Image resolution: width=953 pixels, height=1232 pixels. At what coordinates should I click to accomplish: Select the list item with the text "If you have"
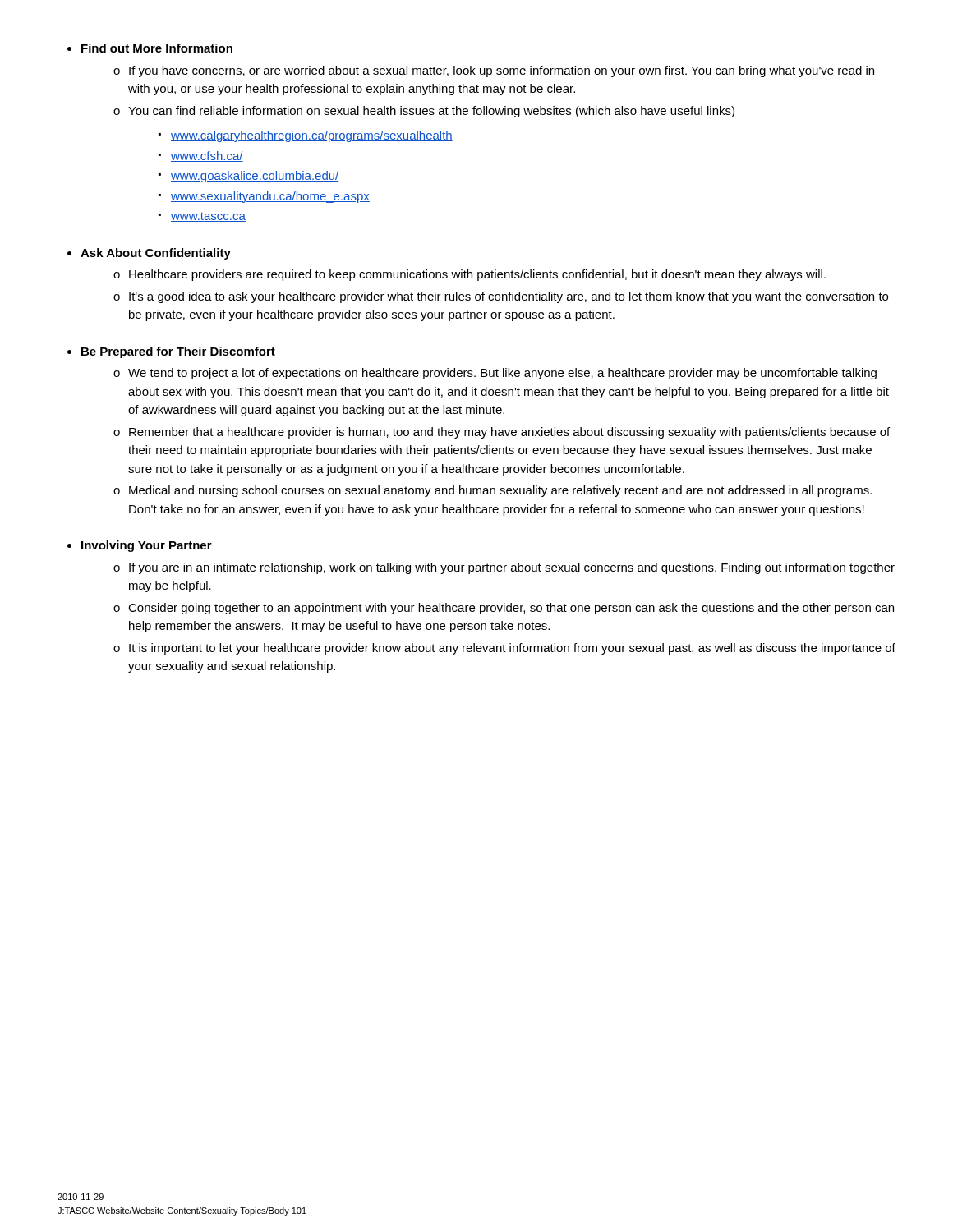tap(502, 79)
